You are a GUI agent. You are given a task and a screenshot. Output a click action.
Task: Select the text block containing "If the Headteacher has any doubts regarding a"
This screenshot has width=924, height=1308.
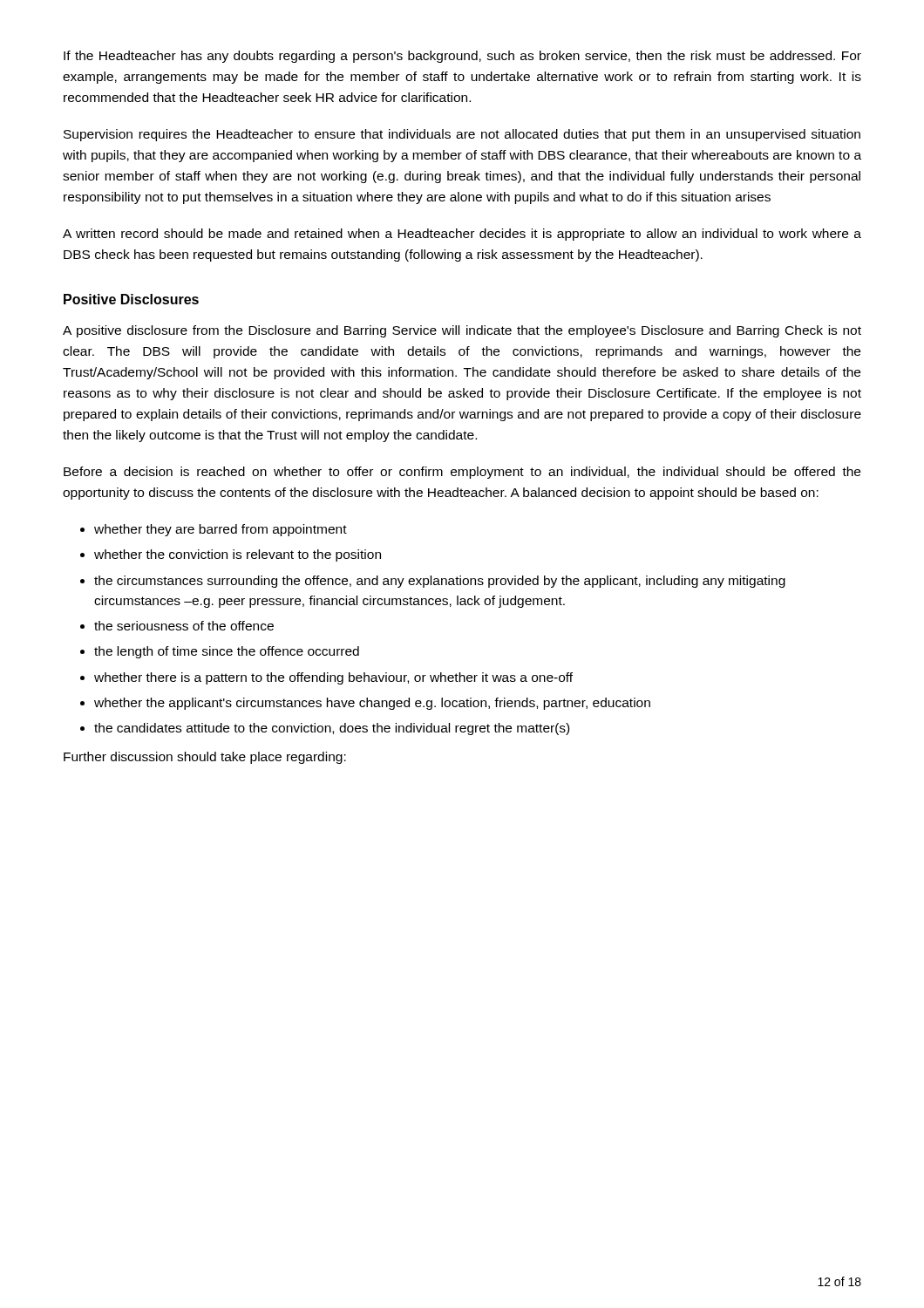[462, 77]
